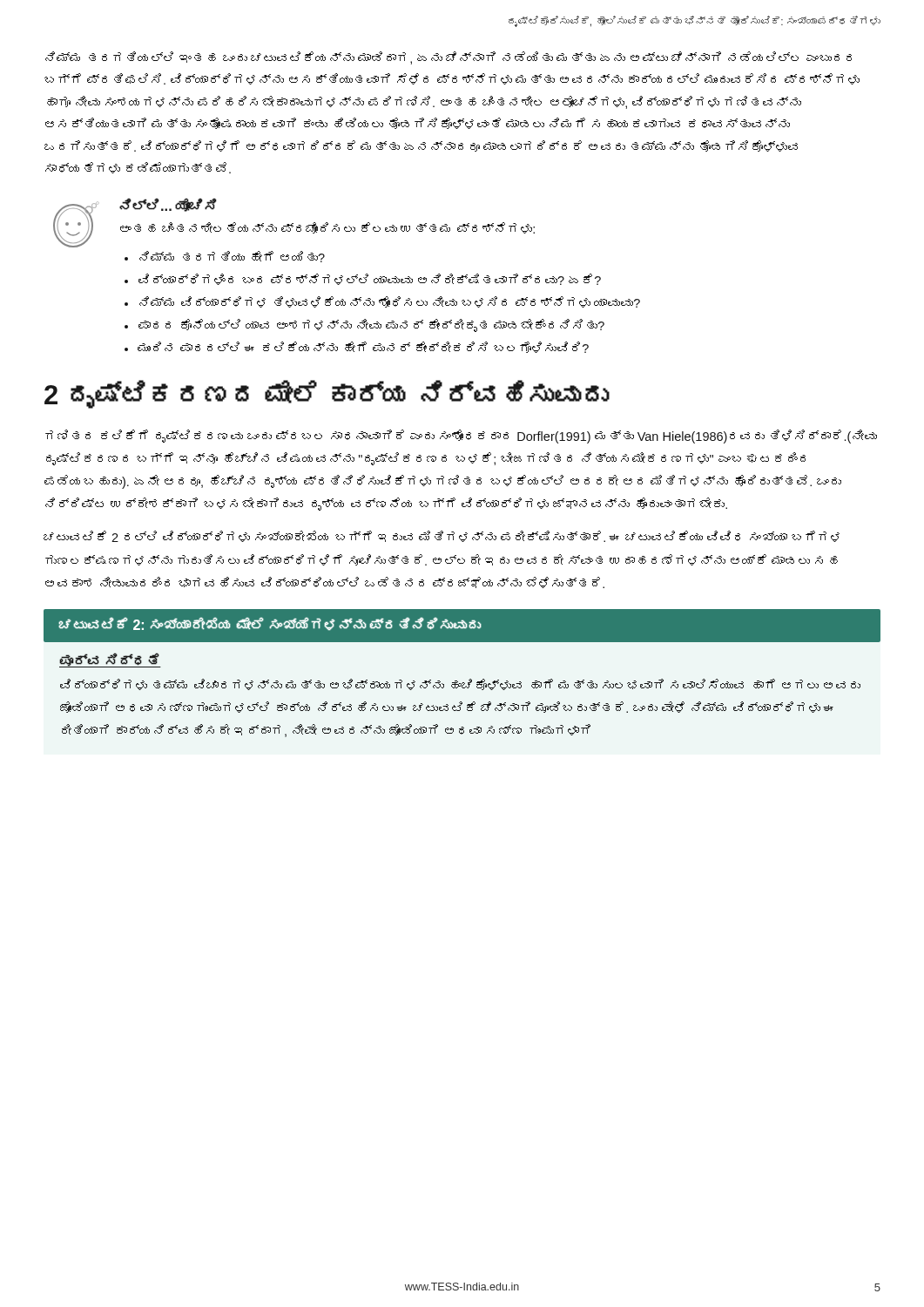Click on the section header containing "ಪೂರ್ವ ಸಿದ್ಧತೆ"
This screenshot has height=1307, width=924.
point(110,661)
